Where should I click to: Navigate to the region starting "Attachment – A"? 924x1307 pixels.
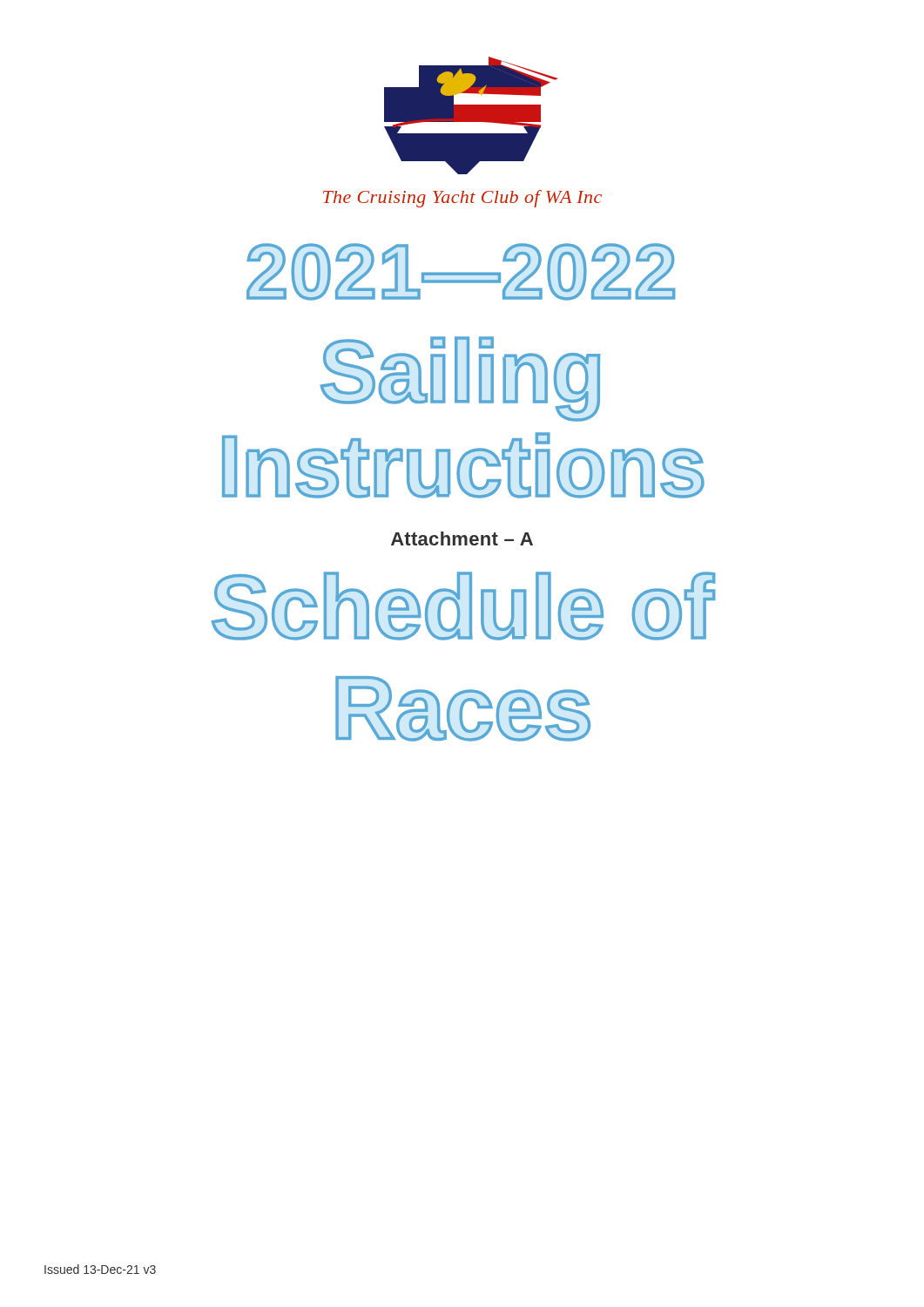tap(462, 539)
